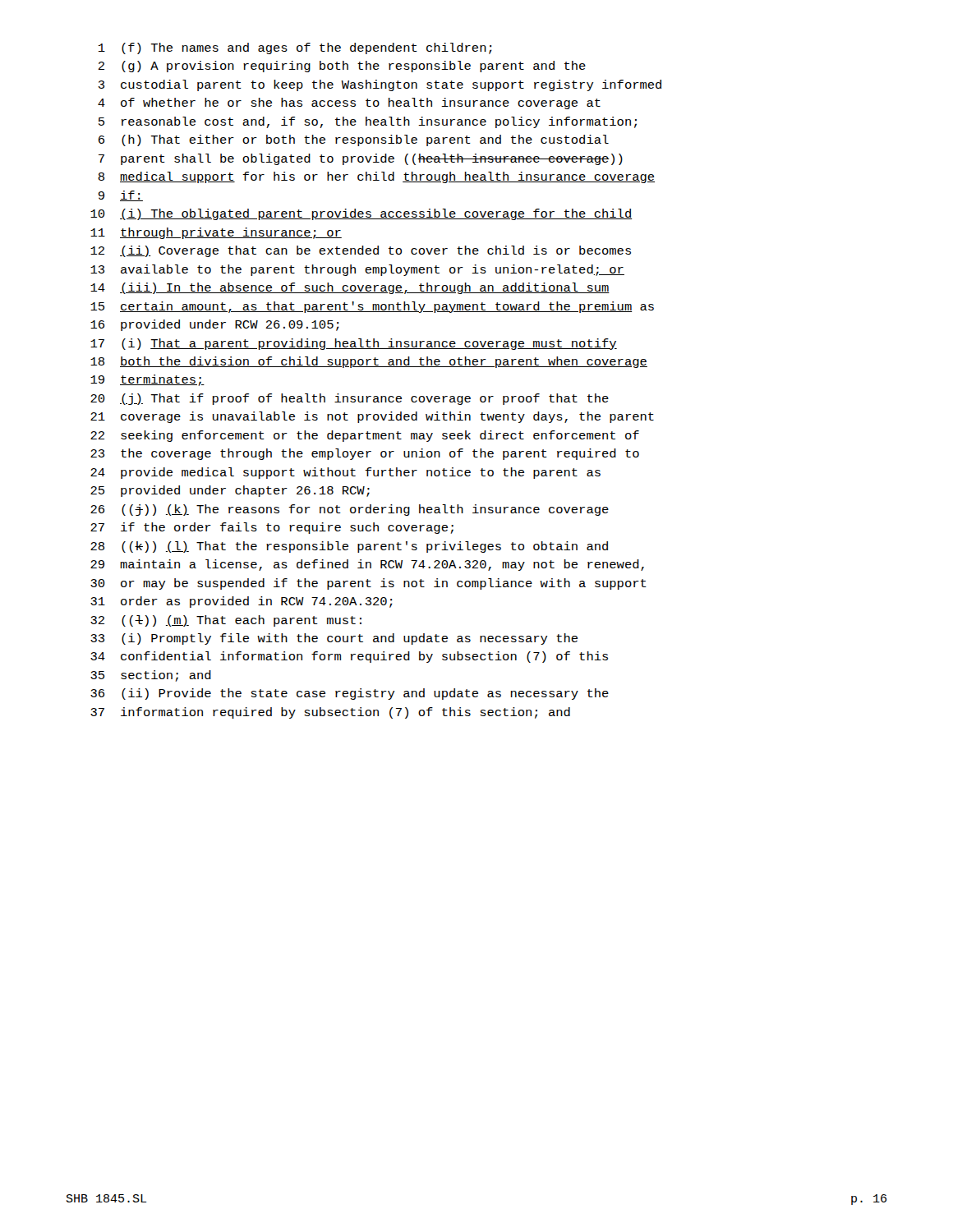Click on the list item with the text "30 or may be suspended if"
This screenshot has width=953, height=1232.
tap(476, 584)
